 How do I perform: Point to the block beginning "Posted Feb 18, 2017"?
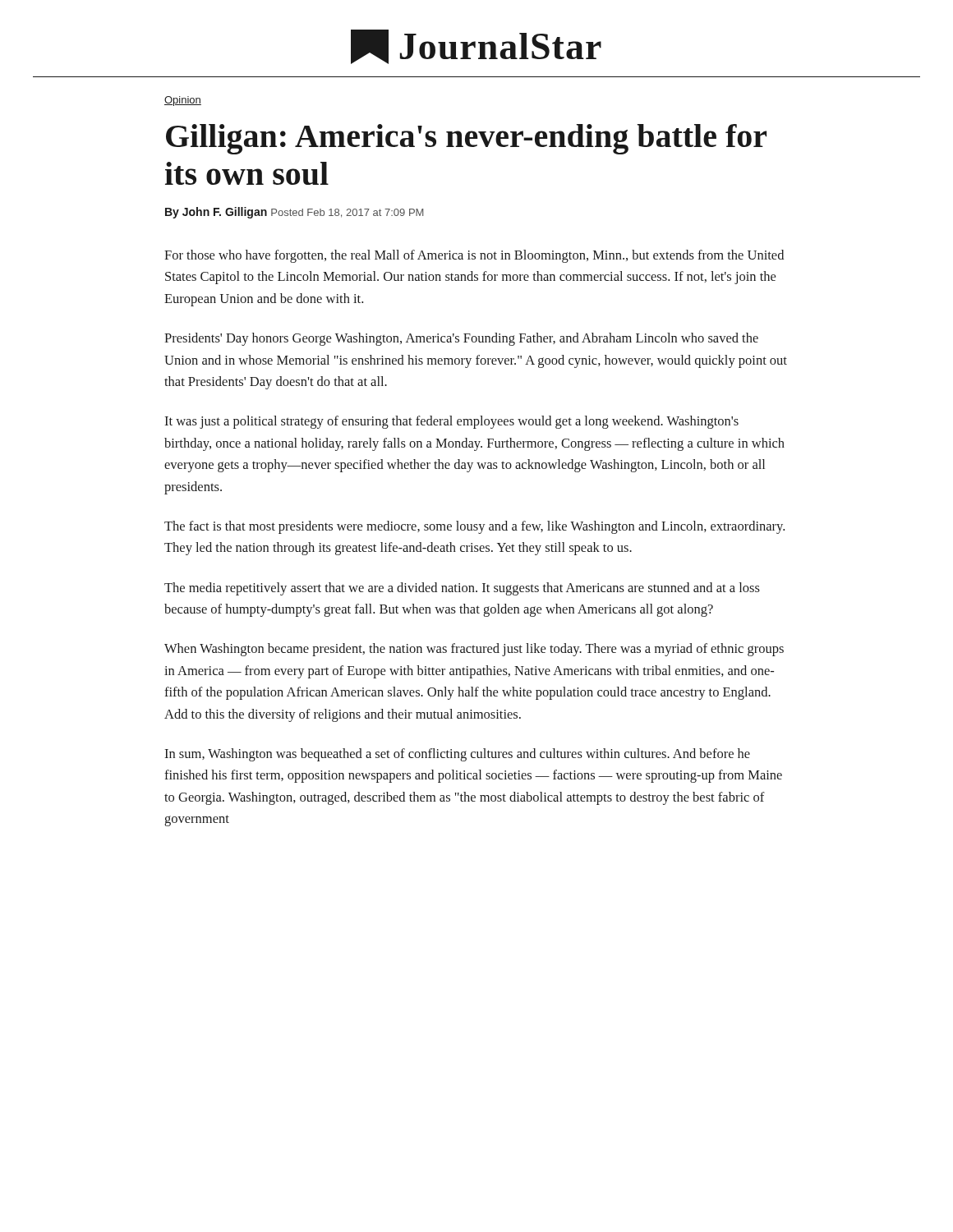(x=347, y=212)
